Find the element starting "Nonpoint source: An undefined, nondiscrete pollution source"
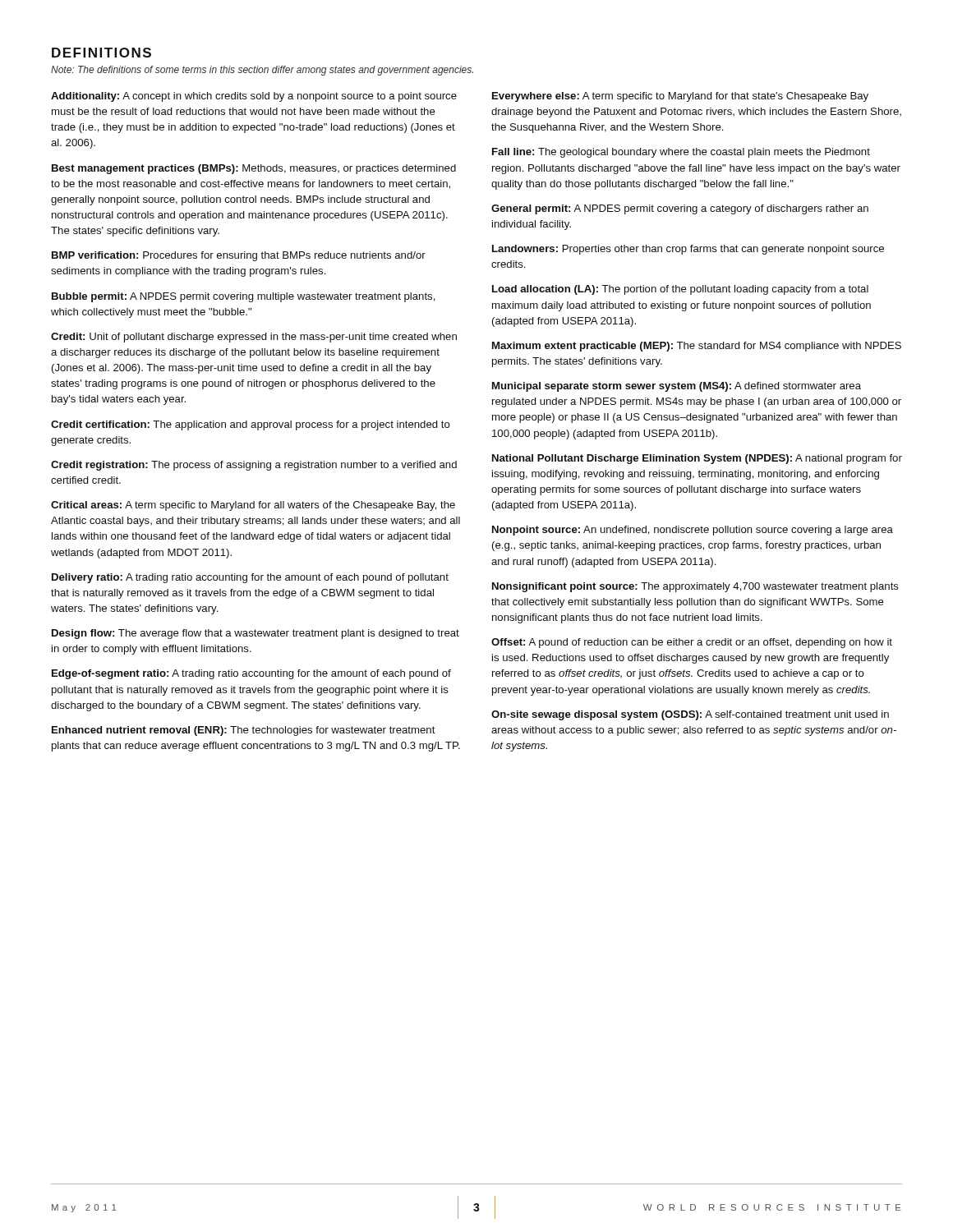This screenshot has height=1232, width=953. coord(692,545)
